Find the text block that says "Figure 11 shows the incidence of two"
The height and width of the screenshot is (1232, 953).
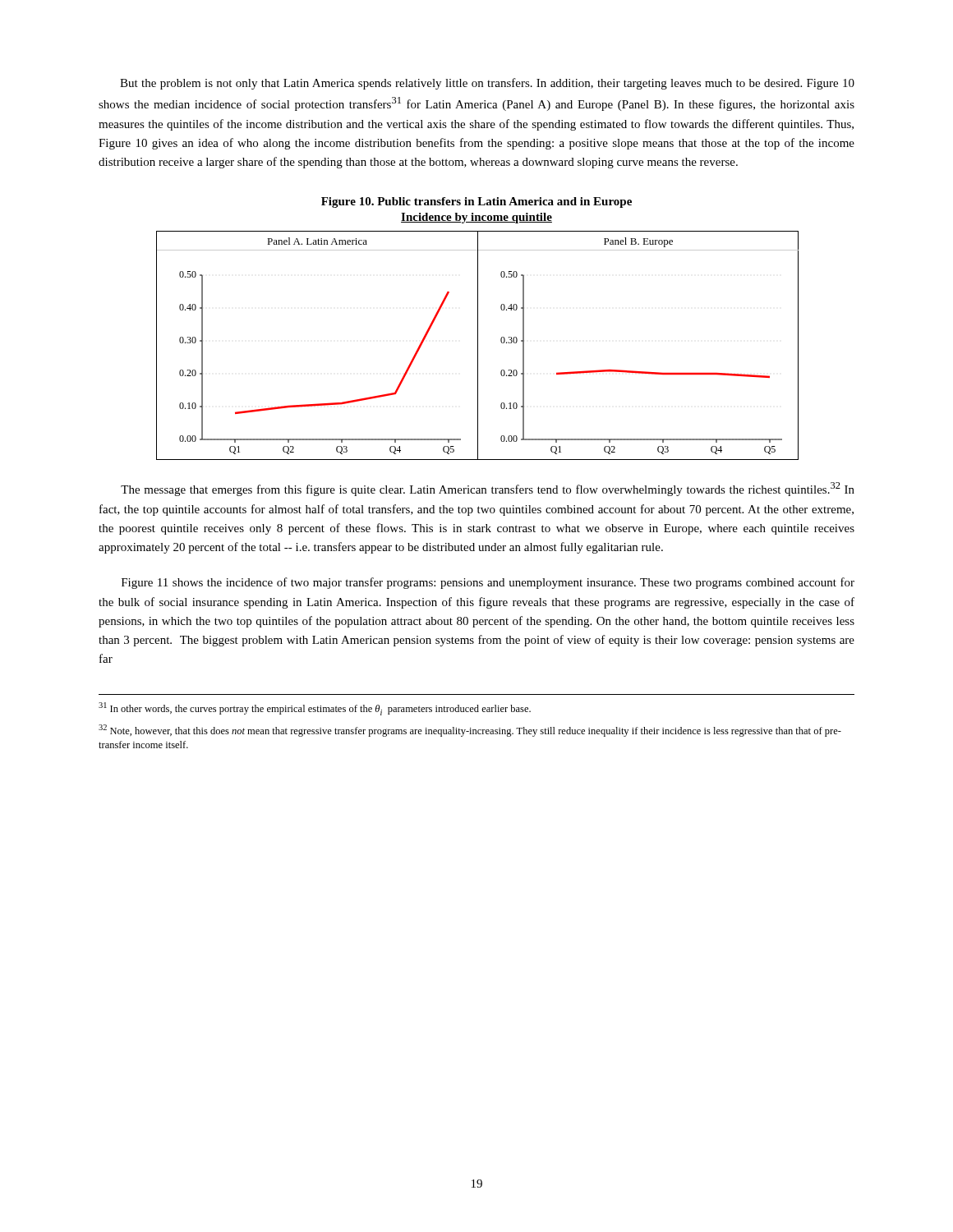(476, 621)
